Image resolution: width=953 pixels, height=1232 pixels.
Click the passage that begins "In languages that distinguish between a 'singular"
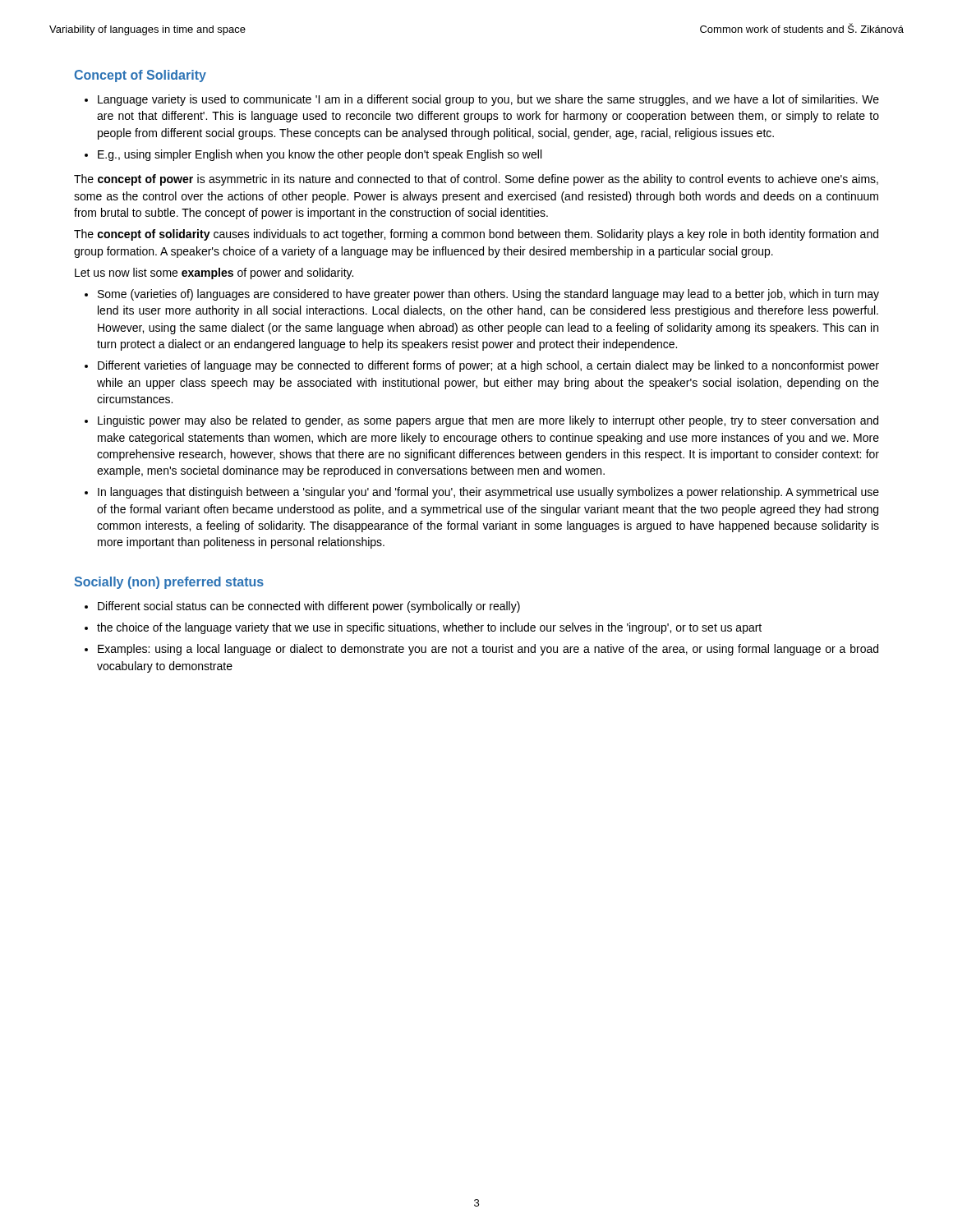(488, 517)
